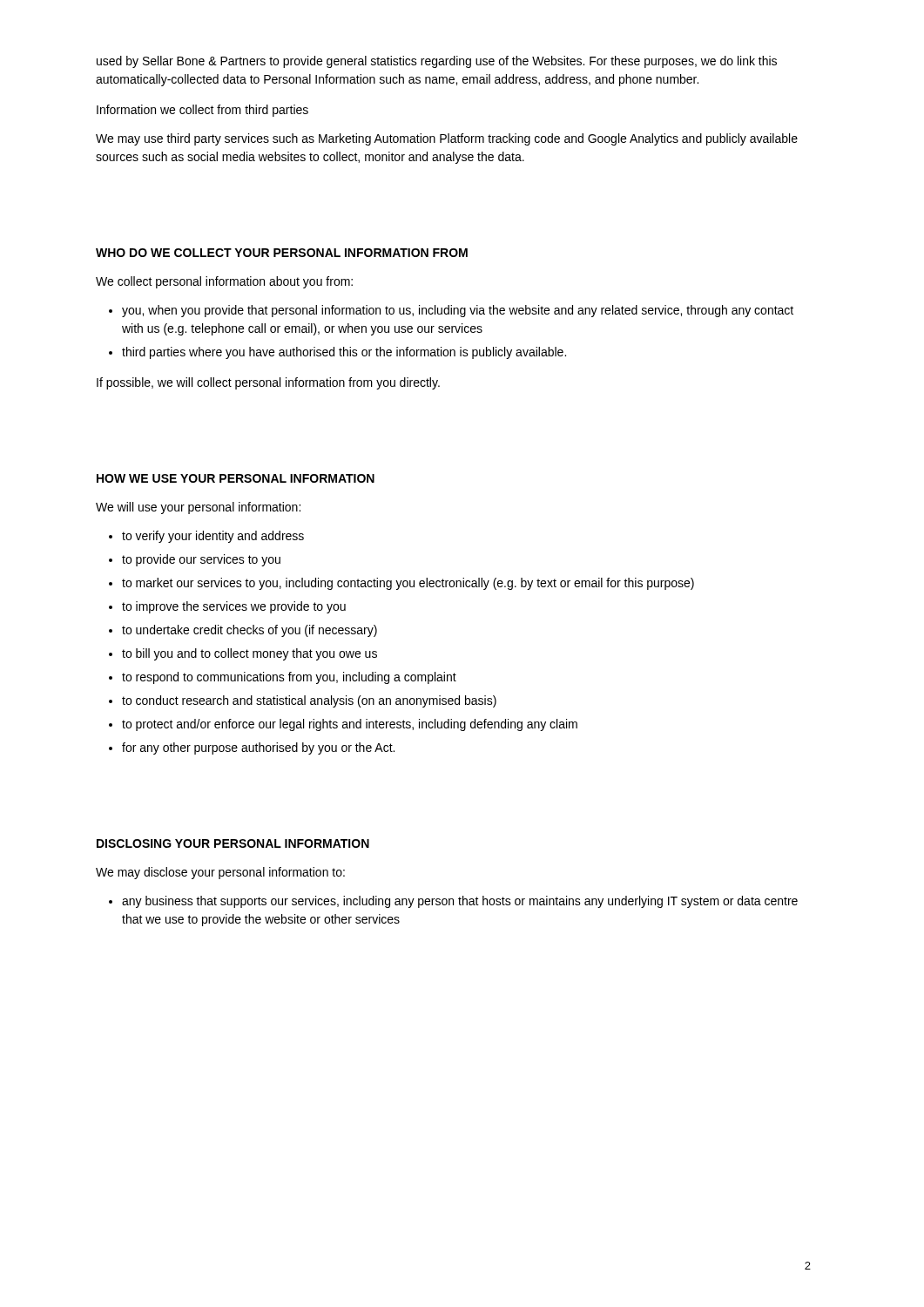Locate the list item with the text "to bill you"
924x1307 pixels.
(x=250, y=654)
